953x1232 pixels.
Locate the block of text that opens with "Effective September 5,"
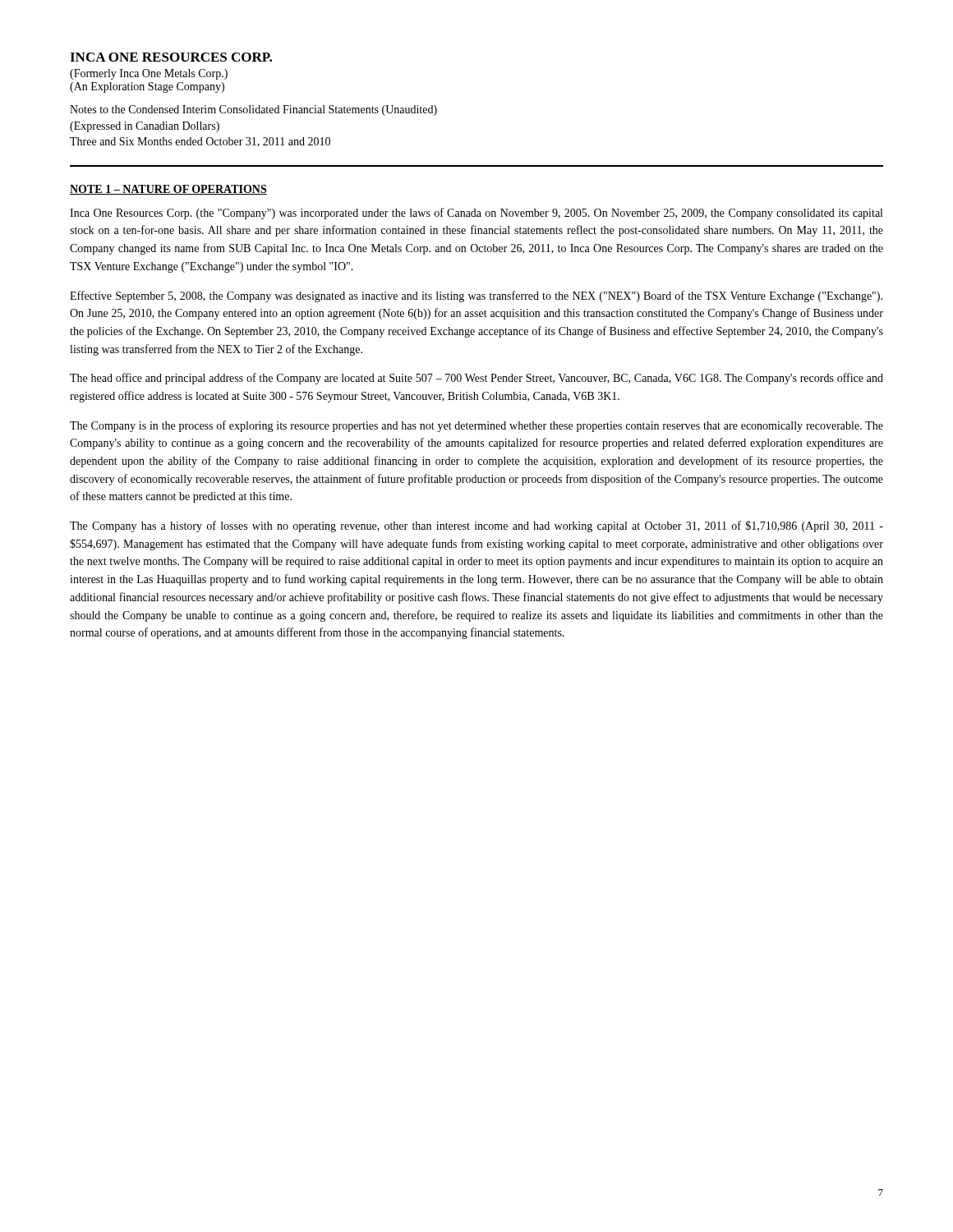tap(476, 322)
